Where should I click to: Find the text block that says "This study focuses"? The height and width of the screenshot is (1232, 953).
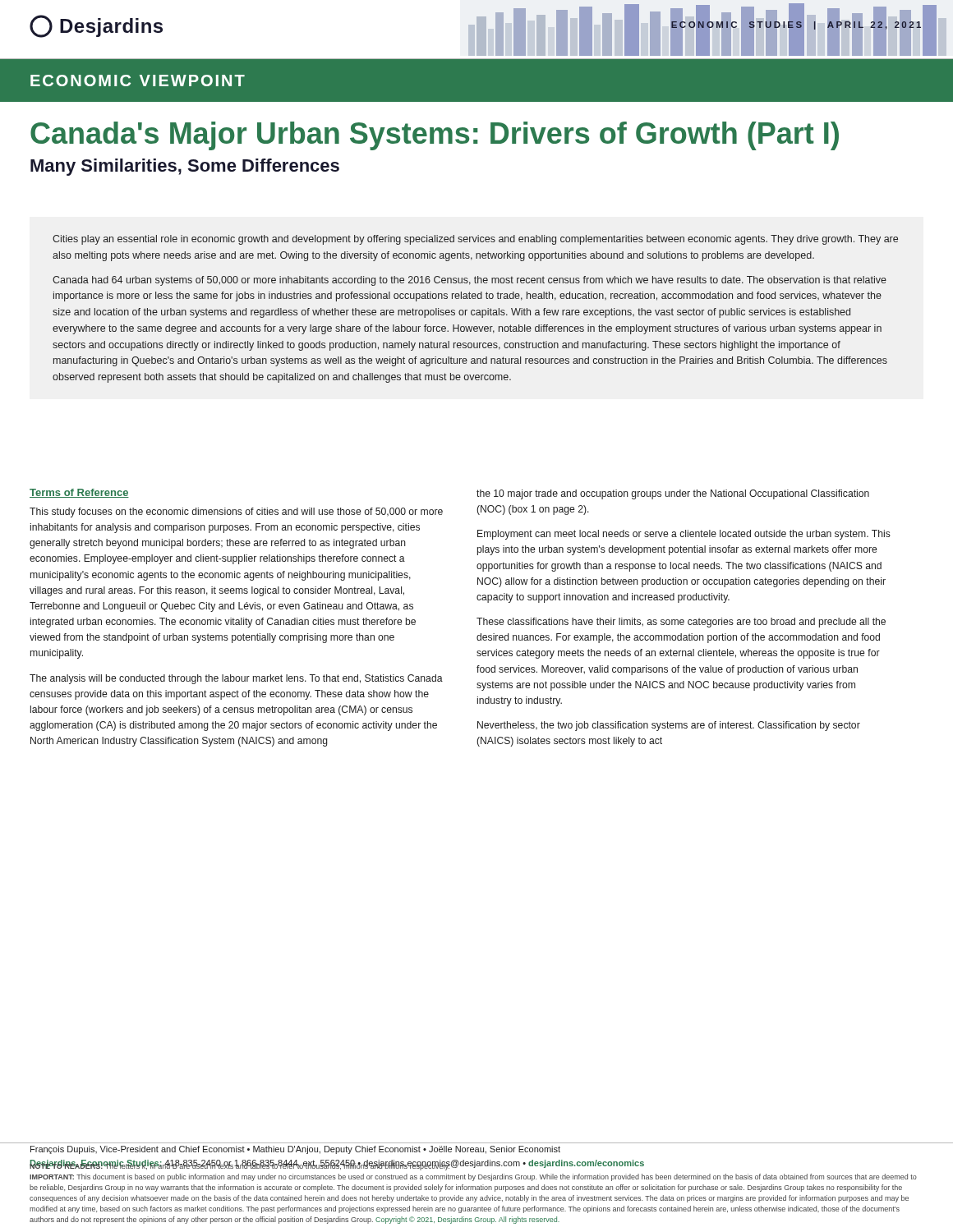point(238,627)
